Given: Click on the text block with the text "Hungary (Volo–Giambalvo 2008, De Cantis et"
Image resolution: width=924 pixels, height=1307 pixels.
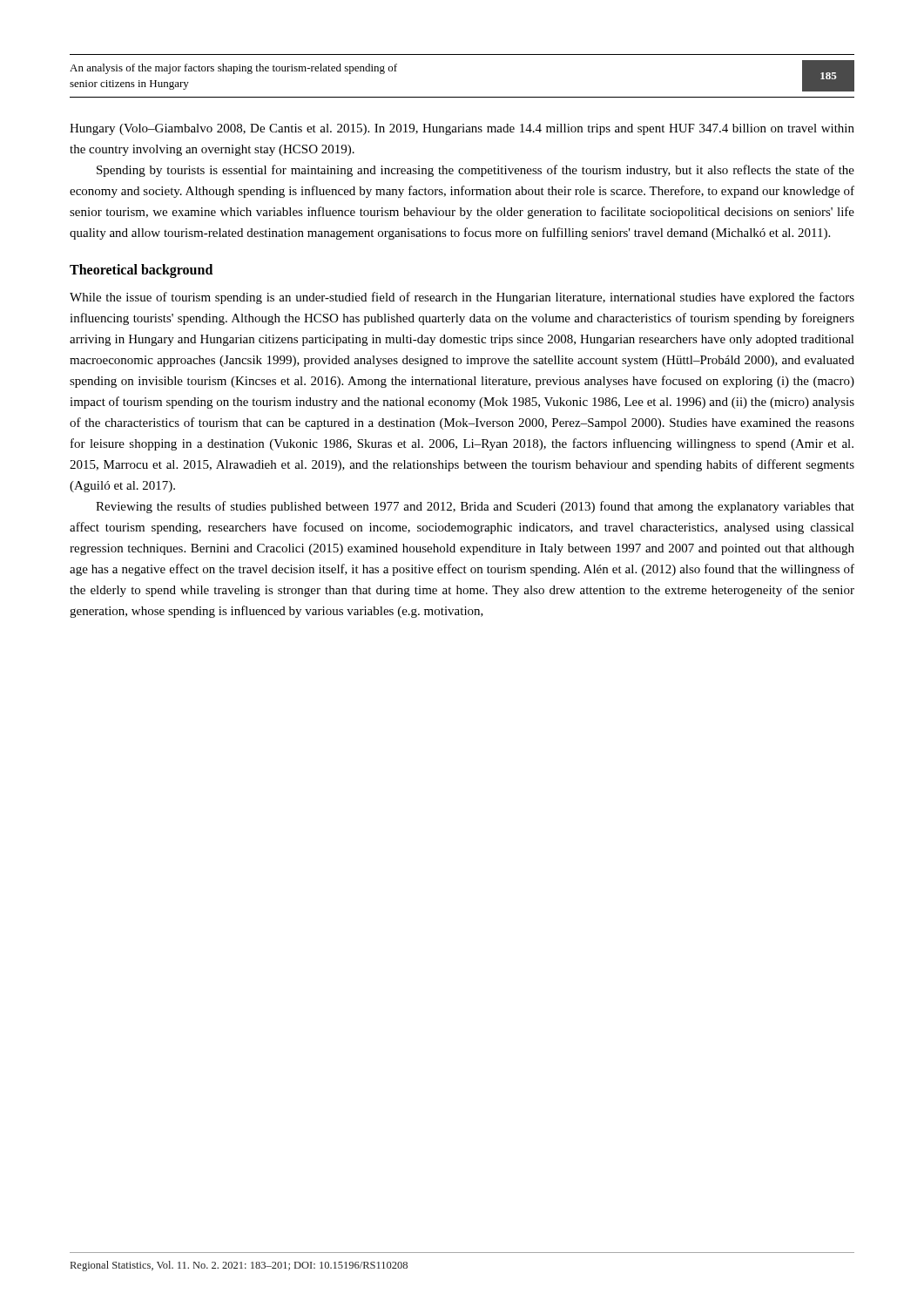Looking at the screenshot, I should point(462,139).
